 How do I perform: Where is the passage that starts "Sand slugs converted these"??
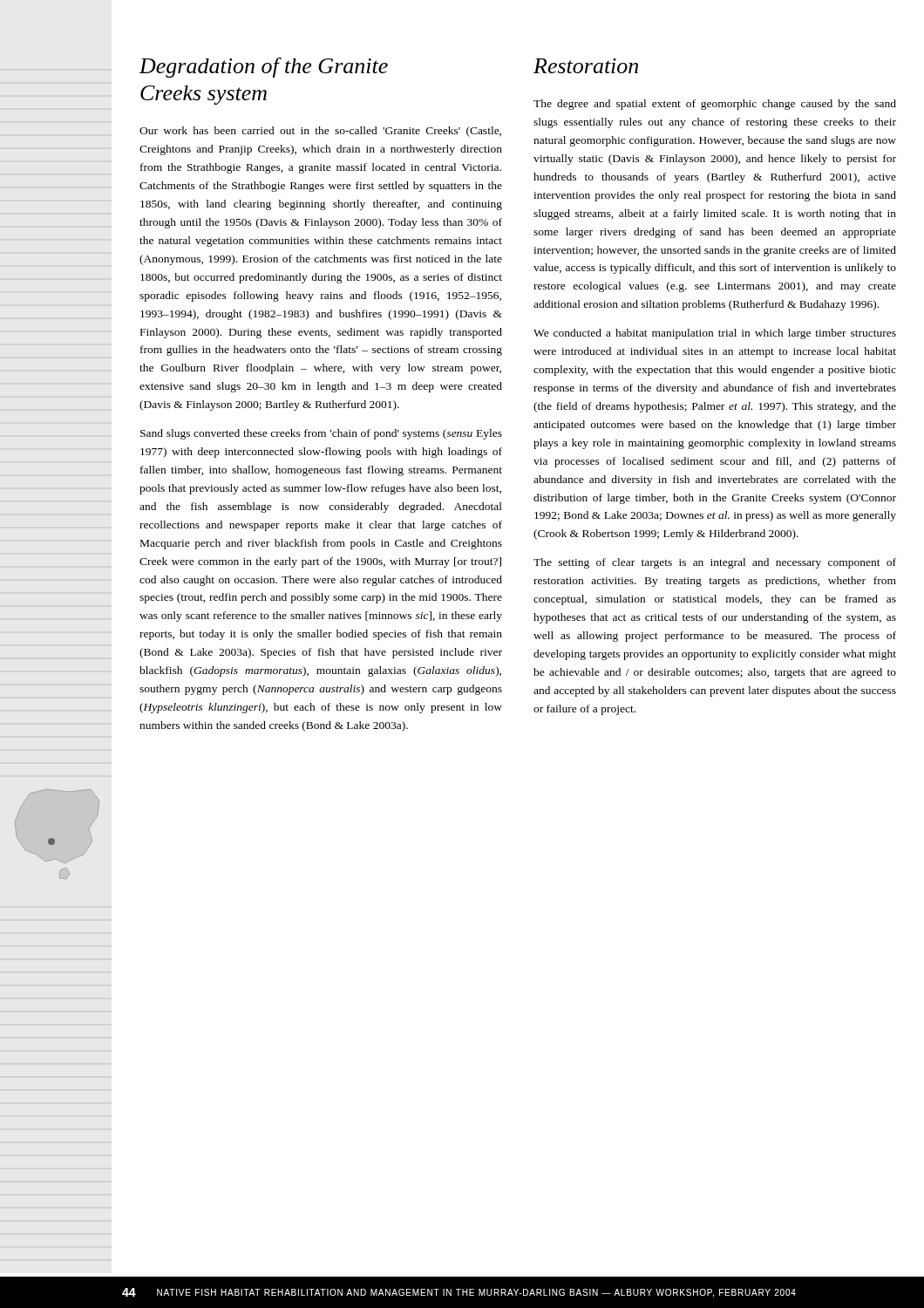click(x=321, y=580)
